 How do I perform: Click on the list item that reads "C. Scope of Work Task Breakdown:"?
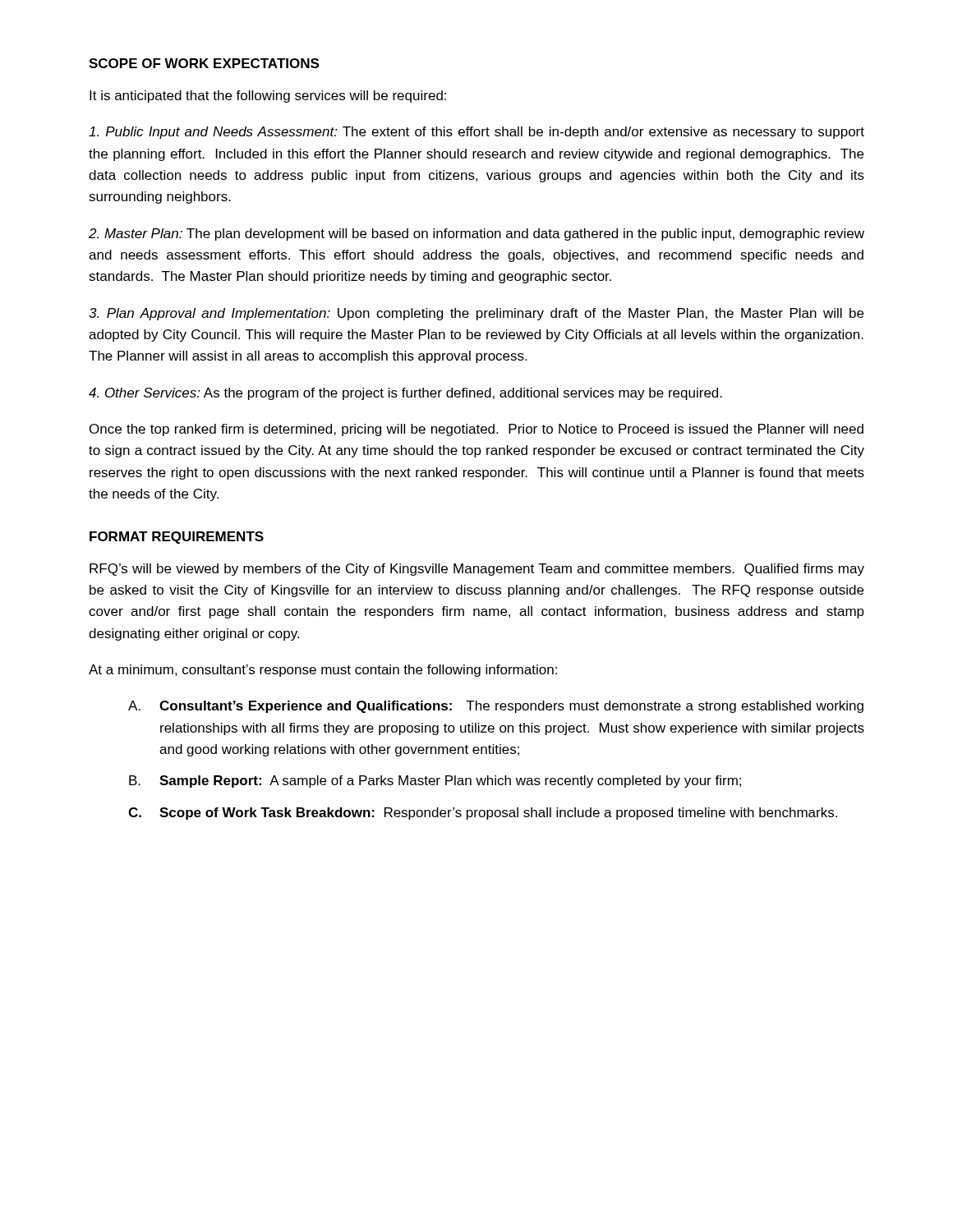(496, 813)
